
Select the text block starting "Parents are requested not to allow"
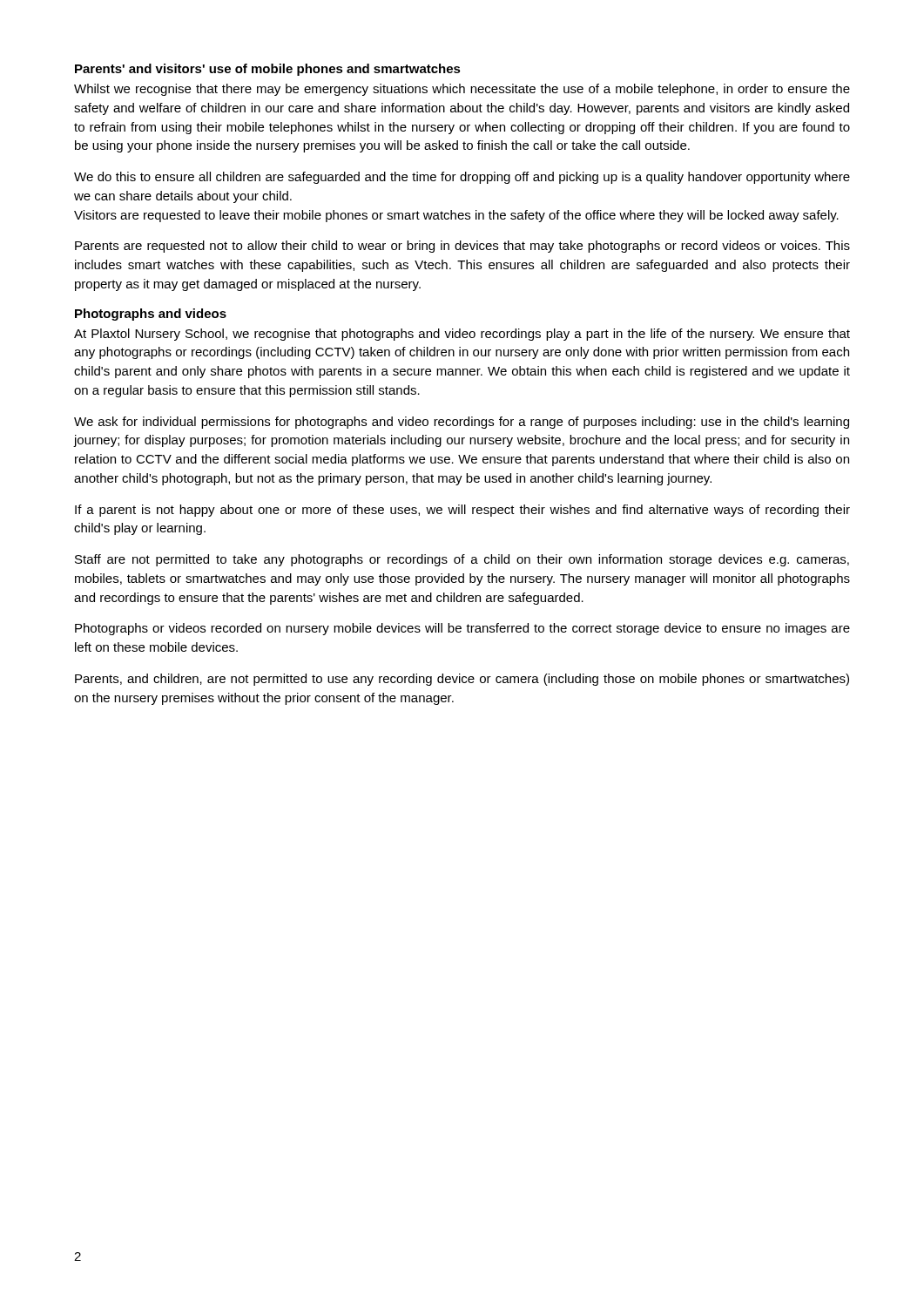click(x=462, y=264)
